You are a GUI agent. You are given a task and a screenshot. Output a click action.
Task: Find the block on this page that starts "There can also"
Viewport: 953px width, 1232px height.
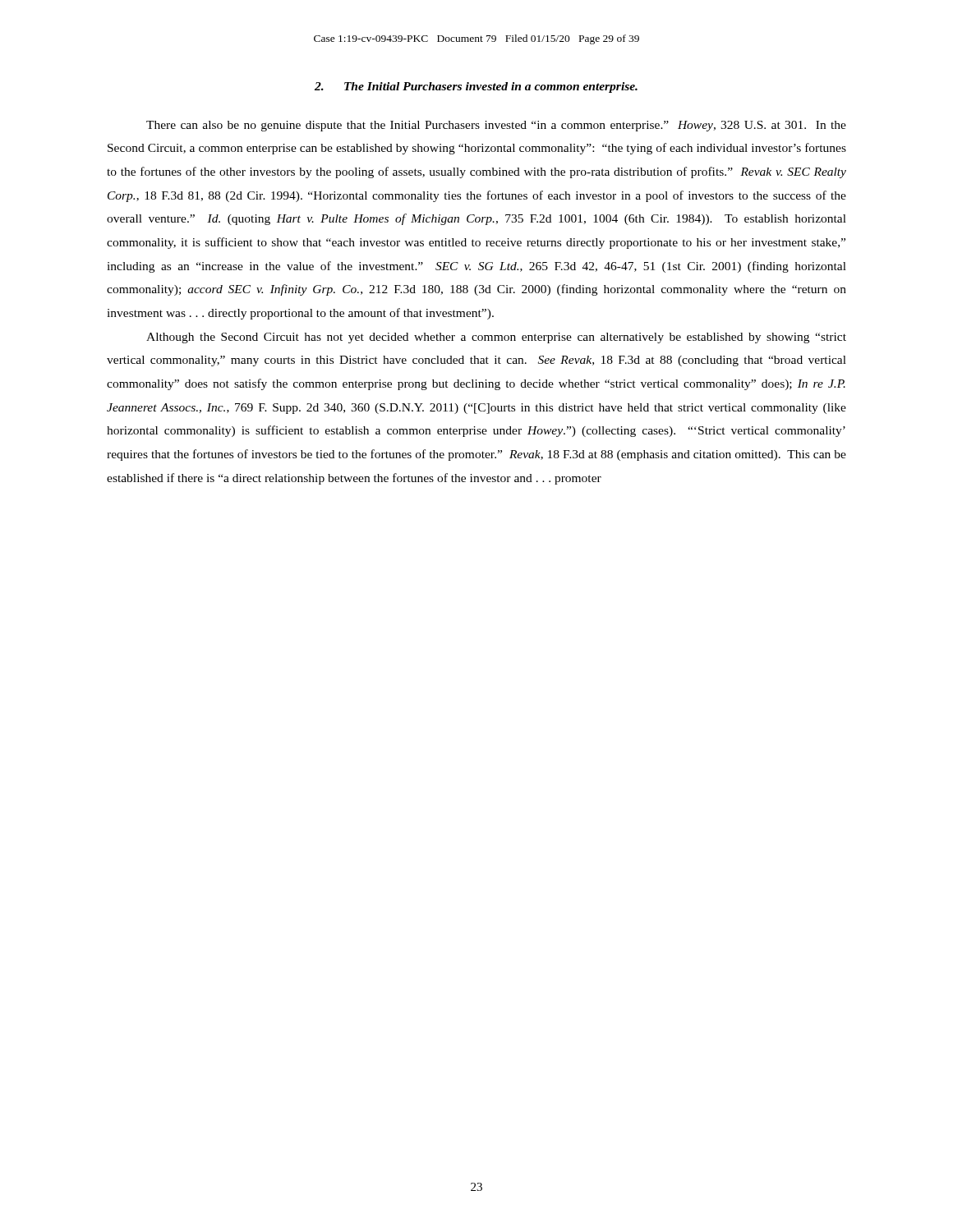[x=476, y=218]
